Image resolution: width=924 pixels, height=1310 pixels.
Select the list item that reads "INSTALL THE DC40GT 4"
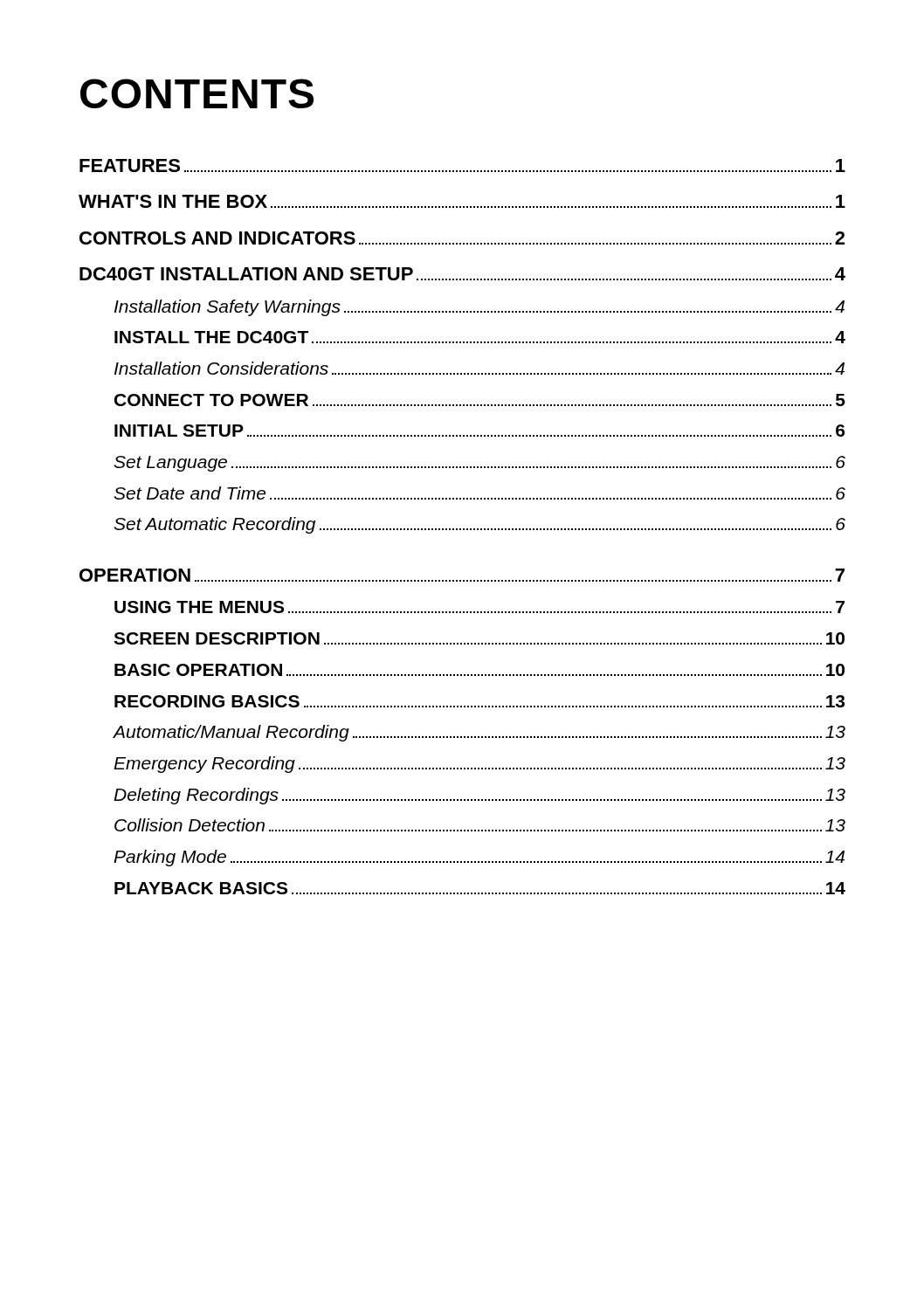coord(479,337)
